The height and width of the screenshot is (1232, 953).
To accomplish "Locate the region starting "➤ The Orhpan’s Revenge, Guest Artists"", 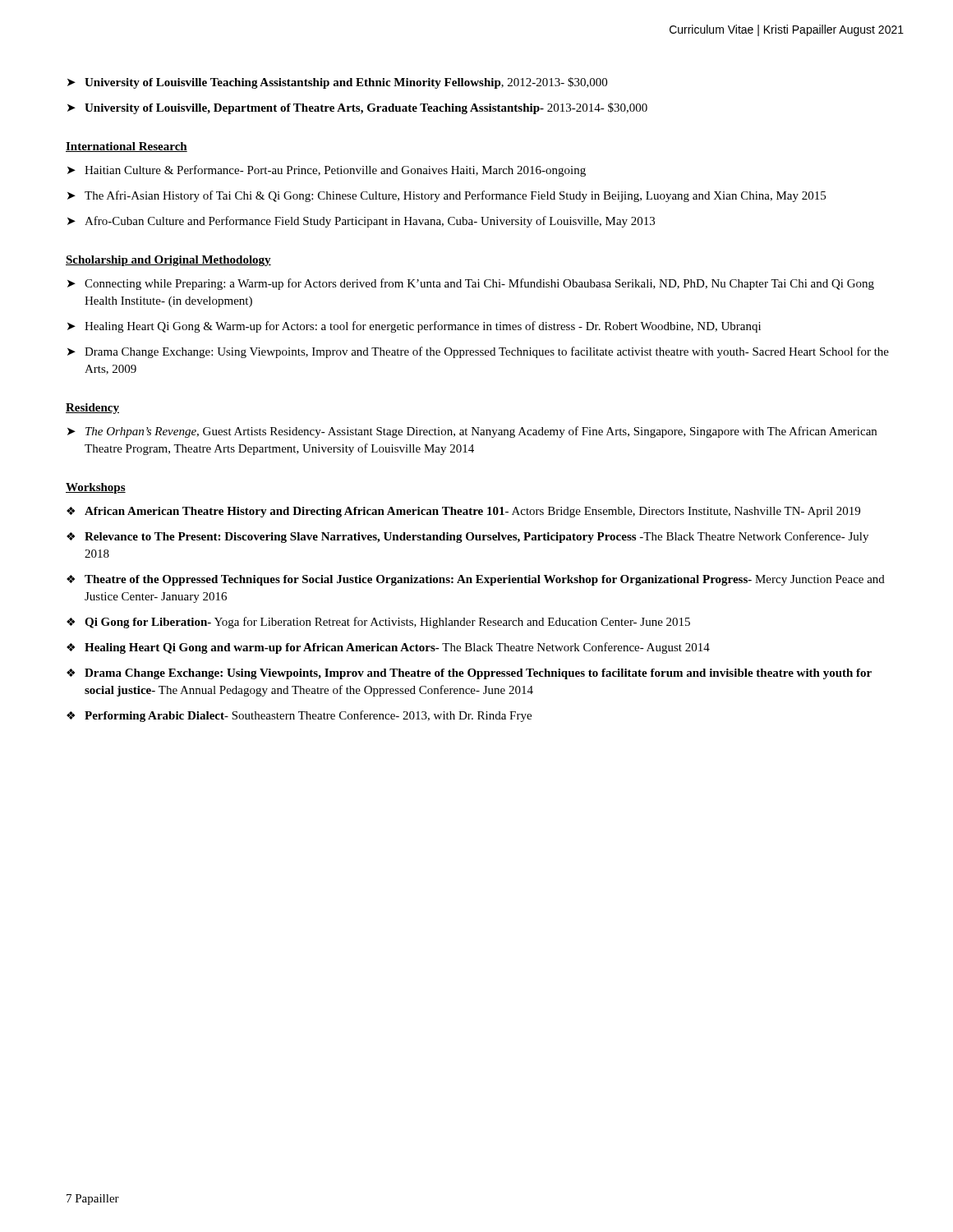I will tap(481, 440).
